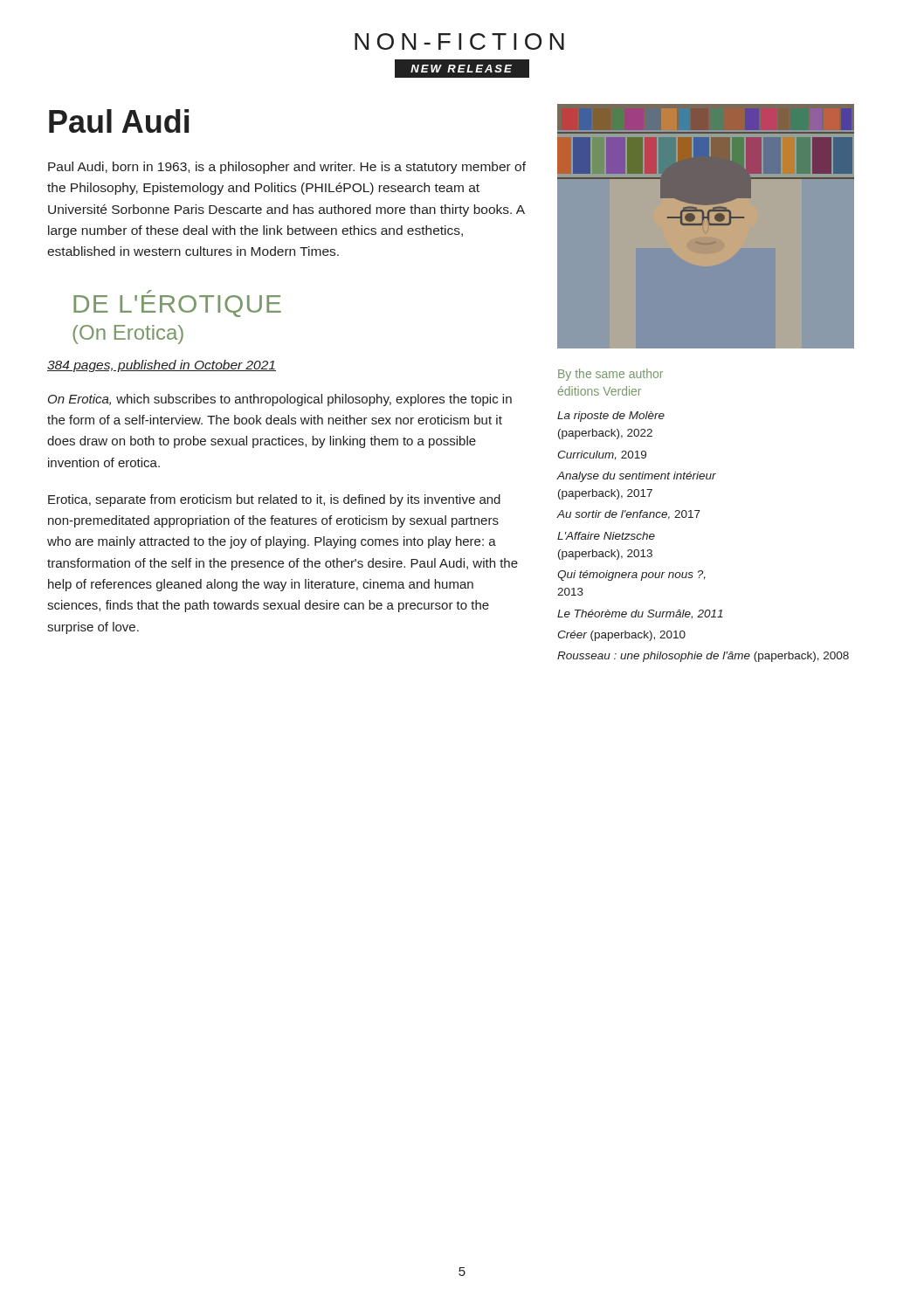Click the passage that begins "Paul Audi, born"

286,209
